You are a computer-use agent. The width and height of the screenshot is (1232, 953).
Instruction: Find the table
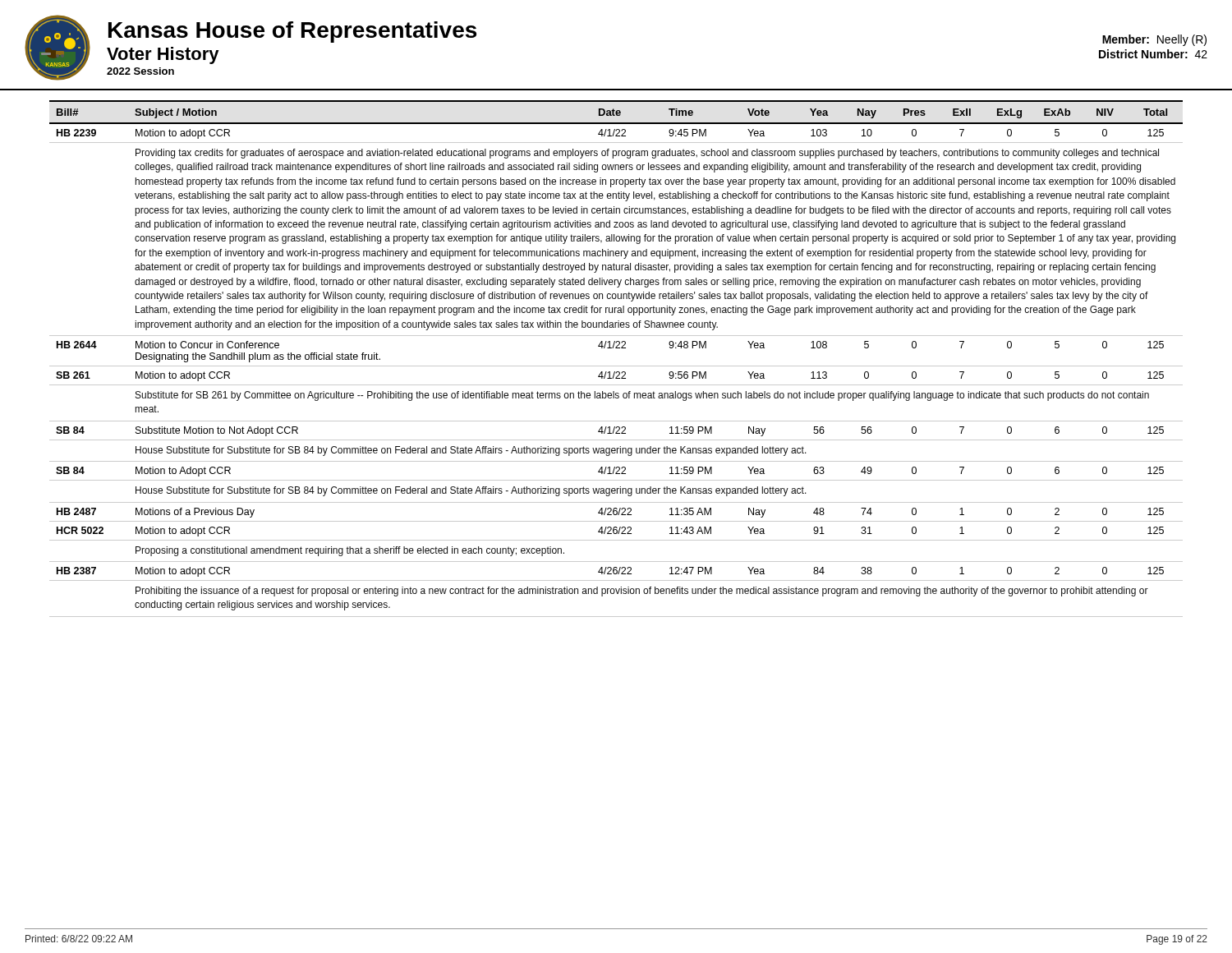[x=616, y=359]
